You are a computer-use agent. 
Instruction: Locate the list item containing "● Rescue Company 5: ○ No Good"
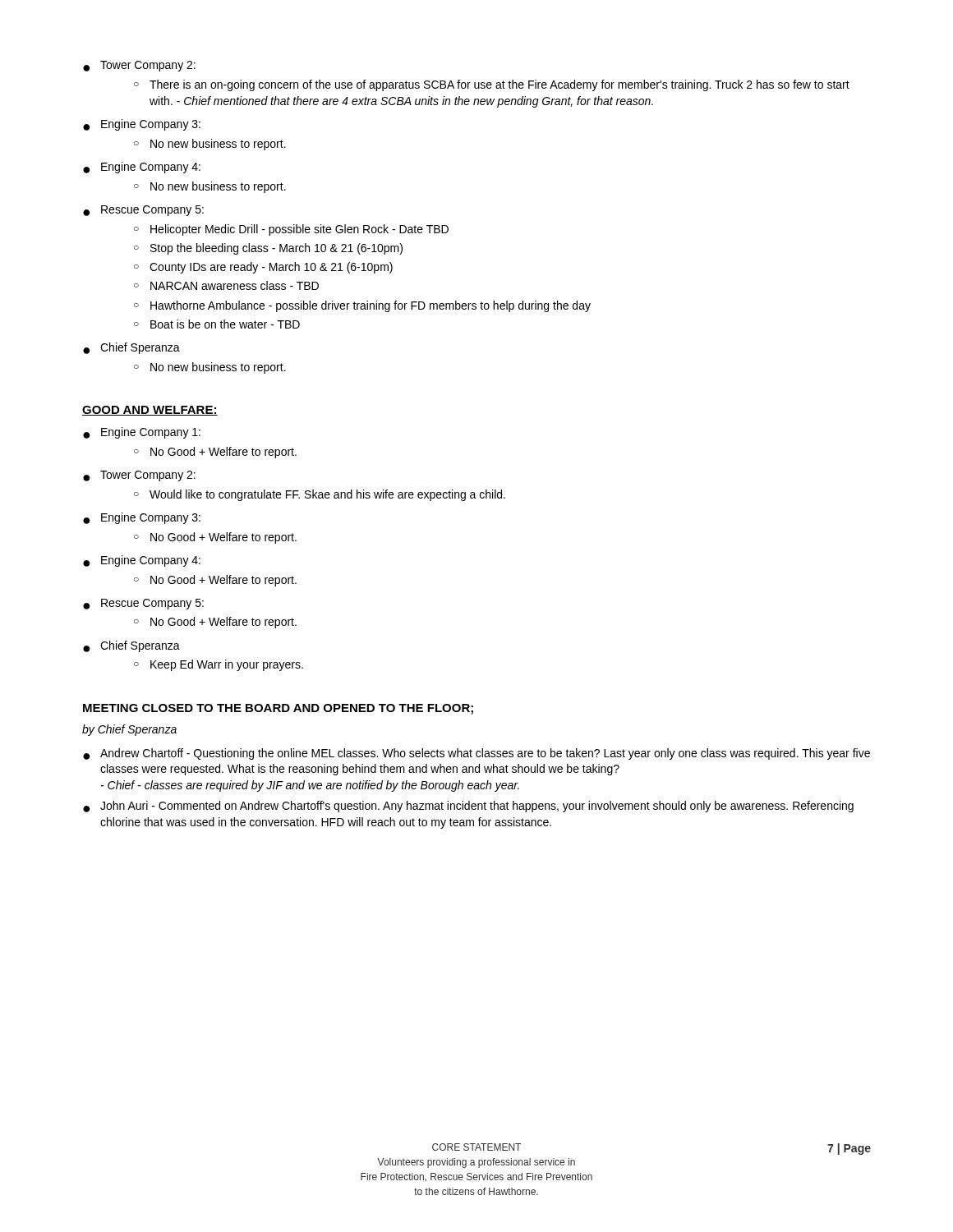tap(143, 604)
